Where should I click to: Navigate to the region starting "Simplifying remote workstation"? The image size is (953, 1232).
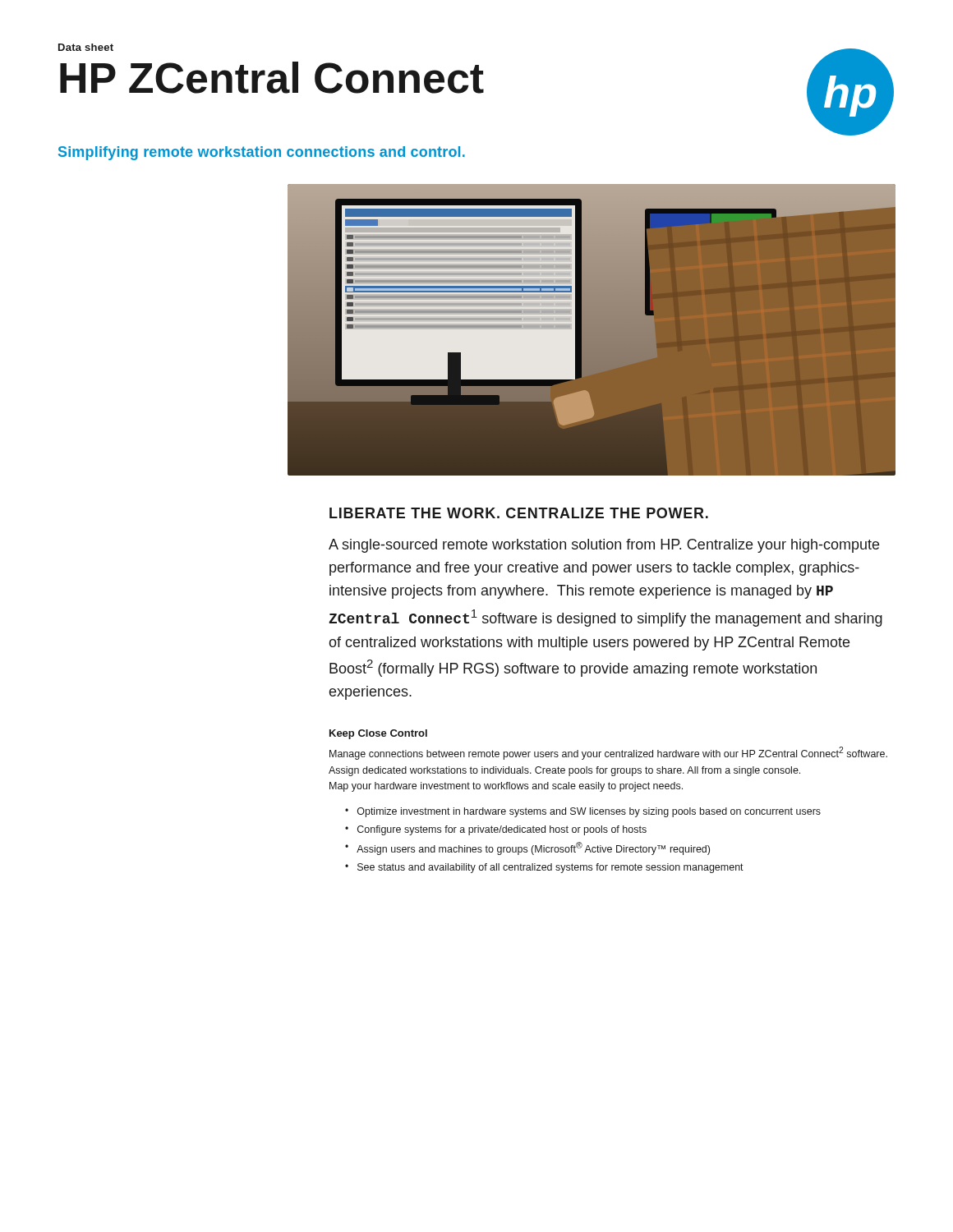pyautogui.click(x=262, y=152)
